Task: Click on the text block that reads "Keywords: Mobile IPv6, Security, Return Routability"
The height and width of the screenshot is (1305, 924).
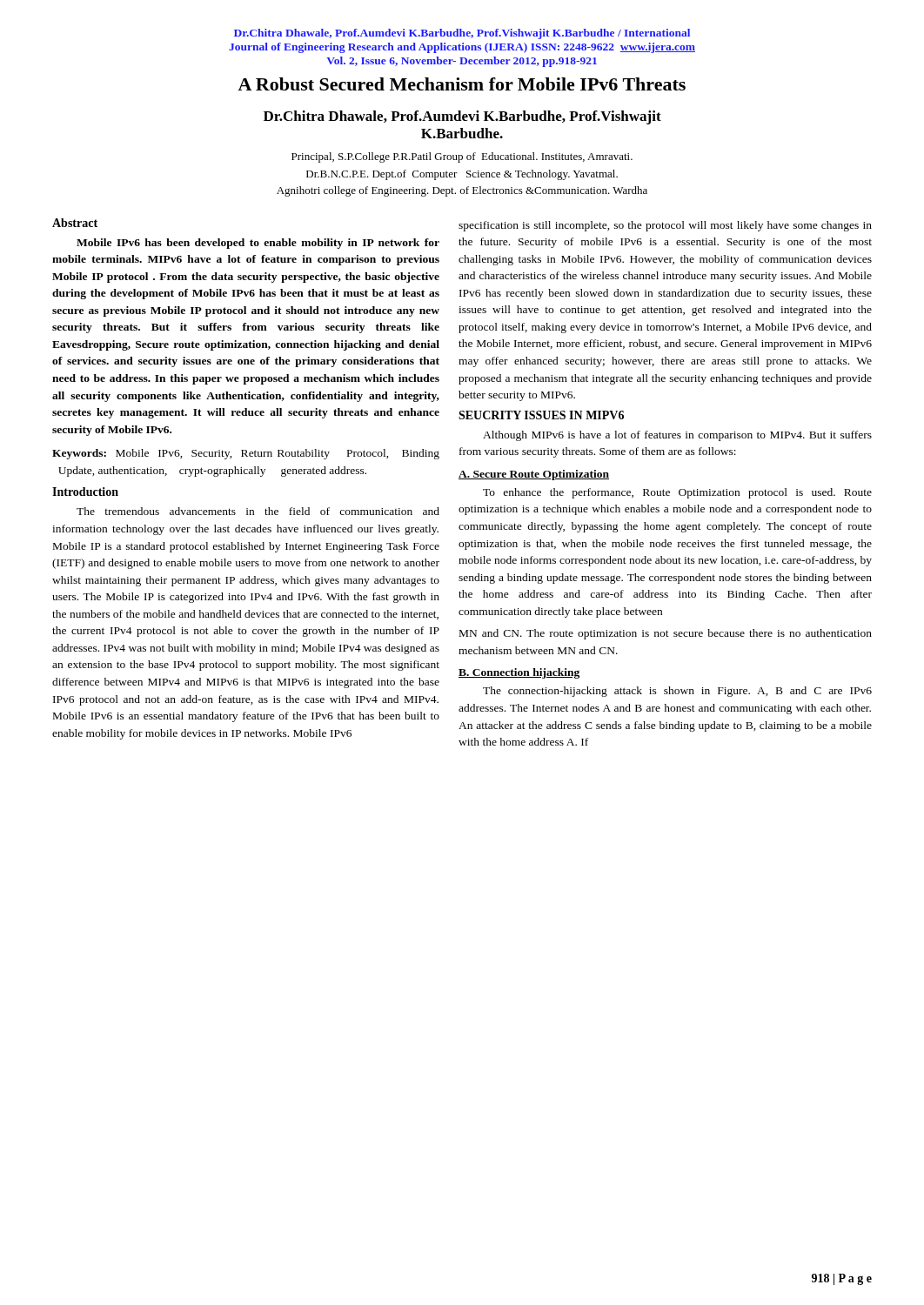Action: pyautogui.click(x=246, y=462)
